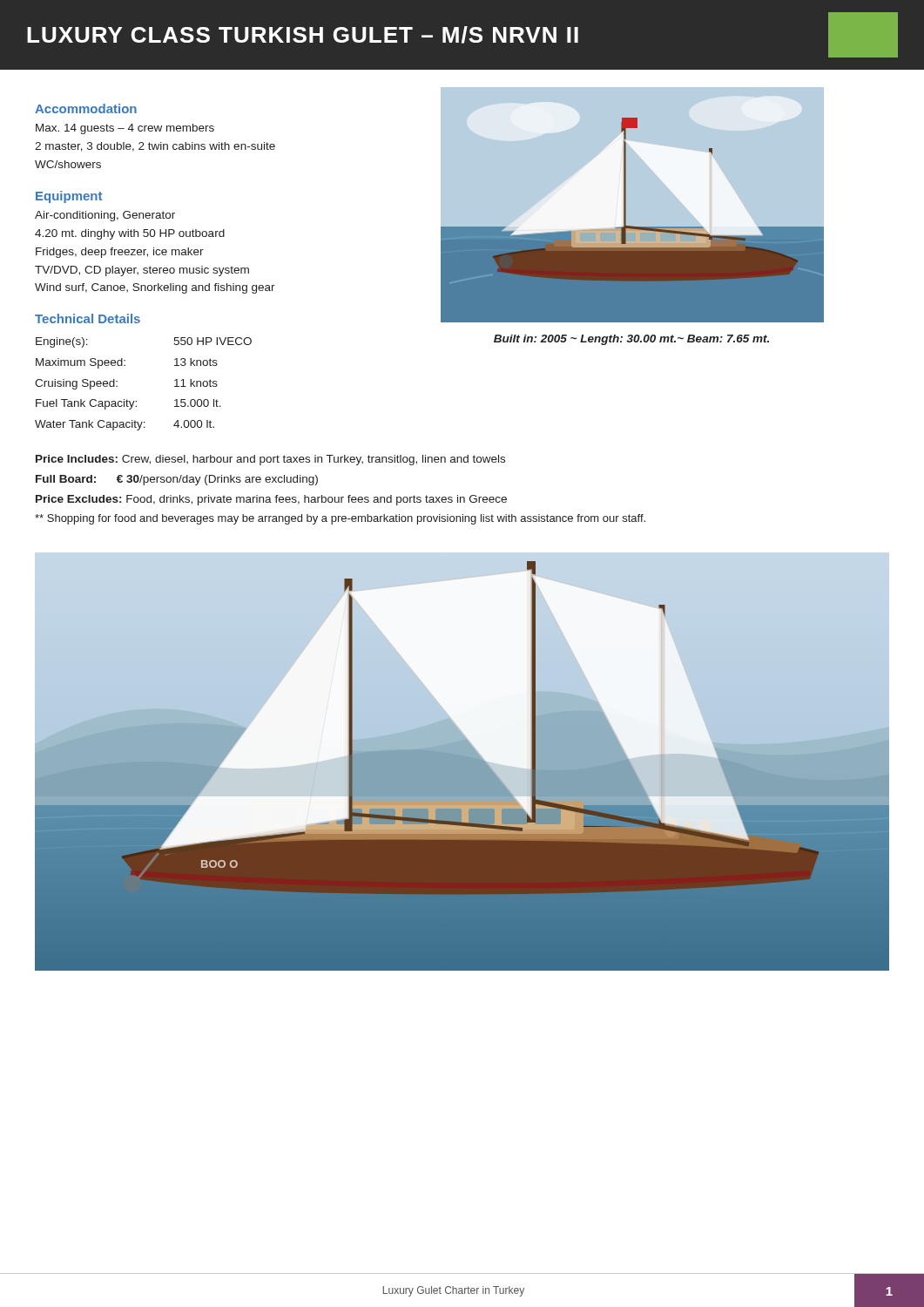Point to the block beginning "Engine(s):550 HP IVECO Maximum Speed:13"
This screenshot has height=1307, width=924.
coord(63,342)
